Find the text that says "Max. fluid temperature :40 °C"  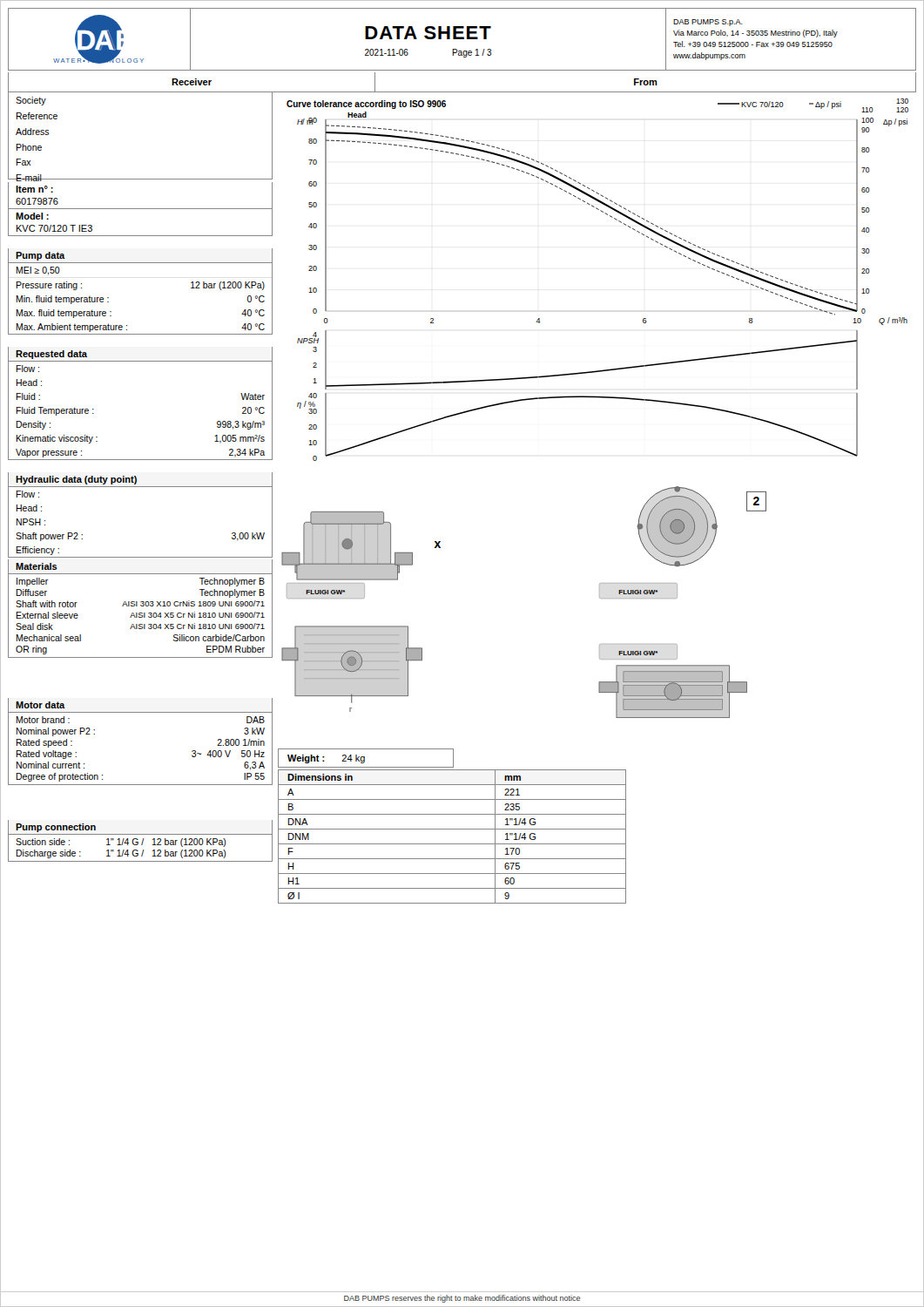click(x=65, y=313)
